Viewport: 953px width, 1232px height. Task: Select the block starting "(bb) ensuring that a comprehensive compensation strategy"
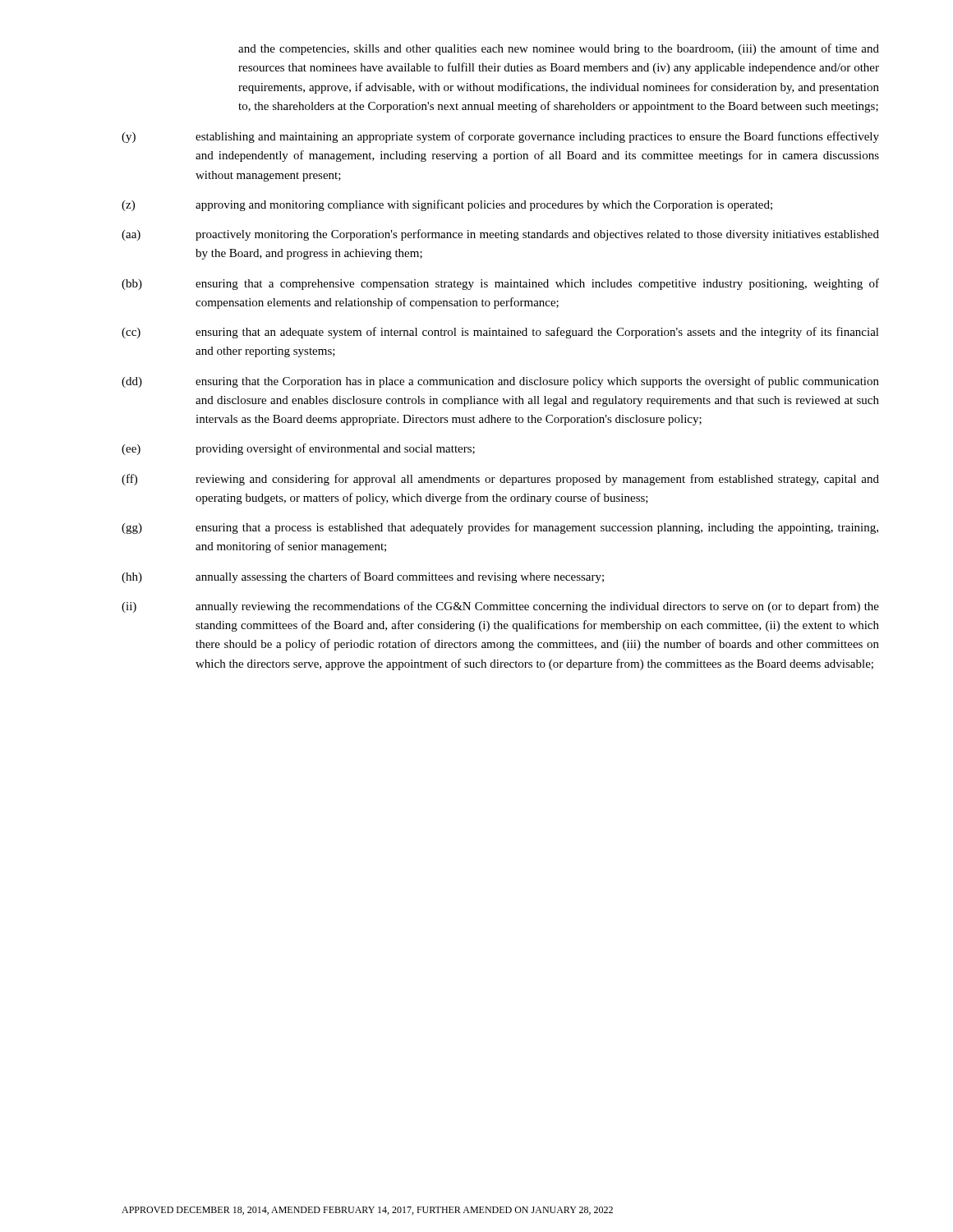(500, 293)
